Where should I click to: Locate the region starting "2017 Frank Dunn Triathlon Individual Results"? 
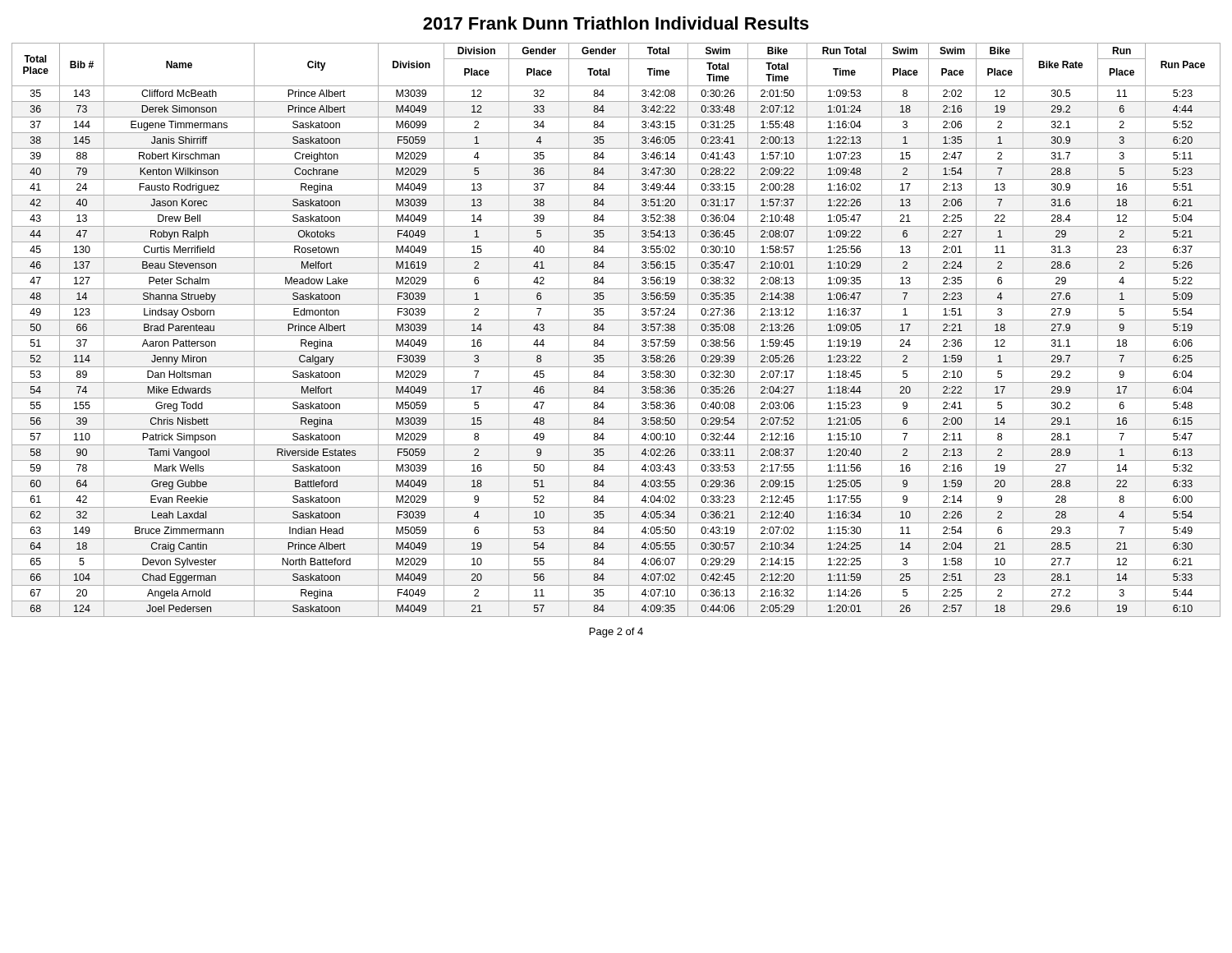point(616,23)
